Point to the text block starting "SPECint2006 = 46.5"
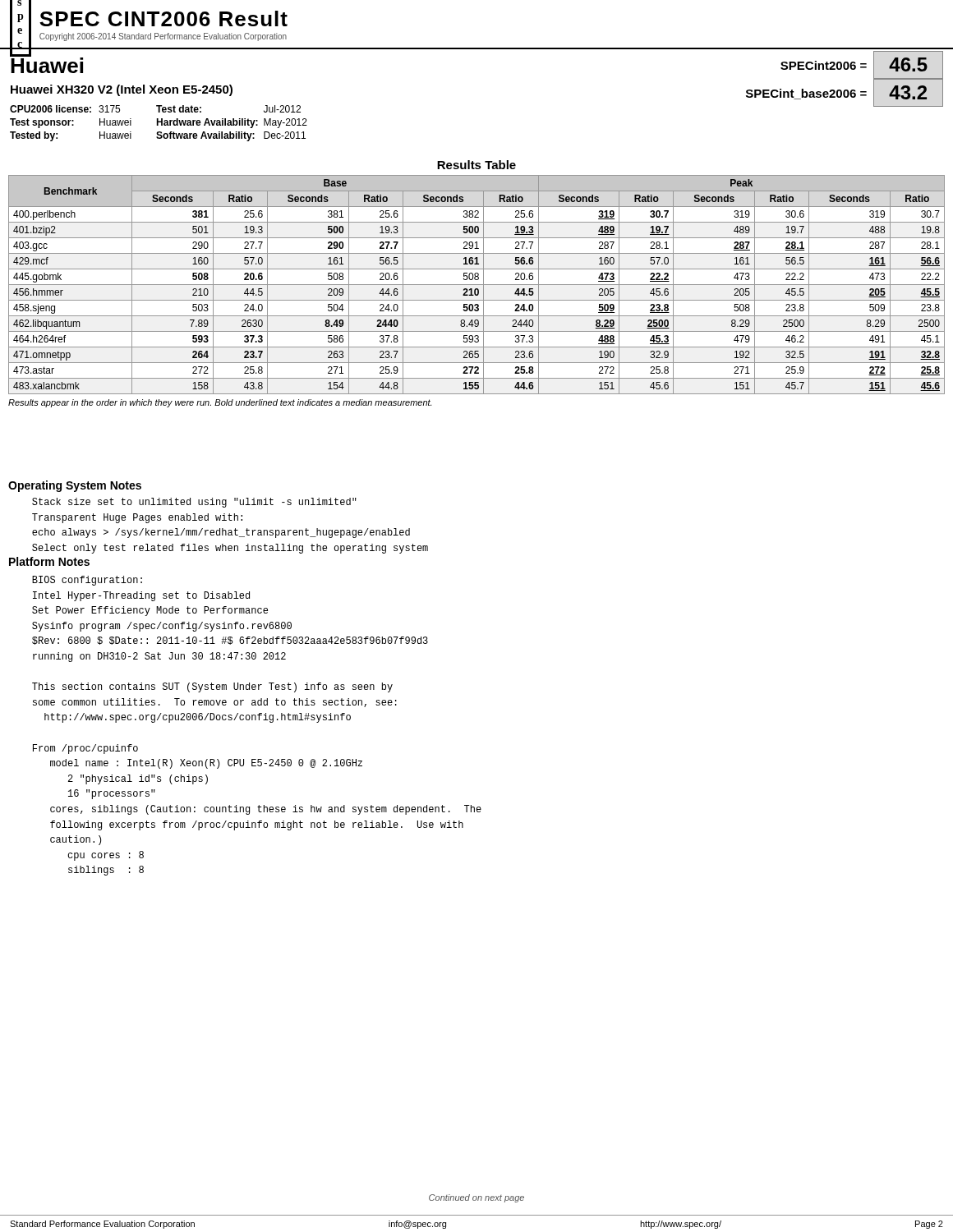 click(862, 65)
